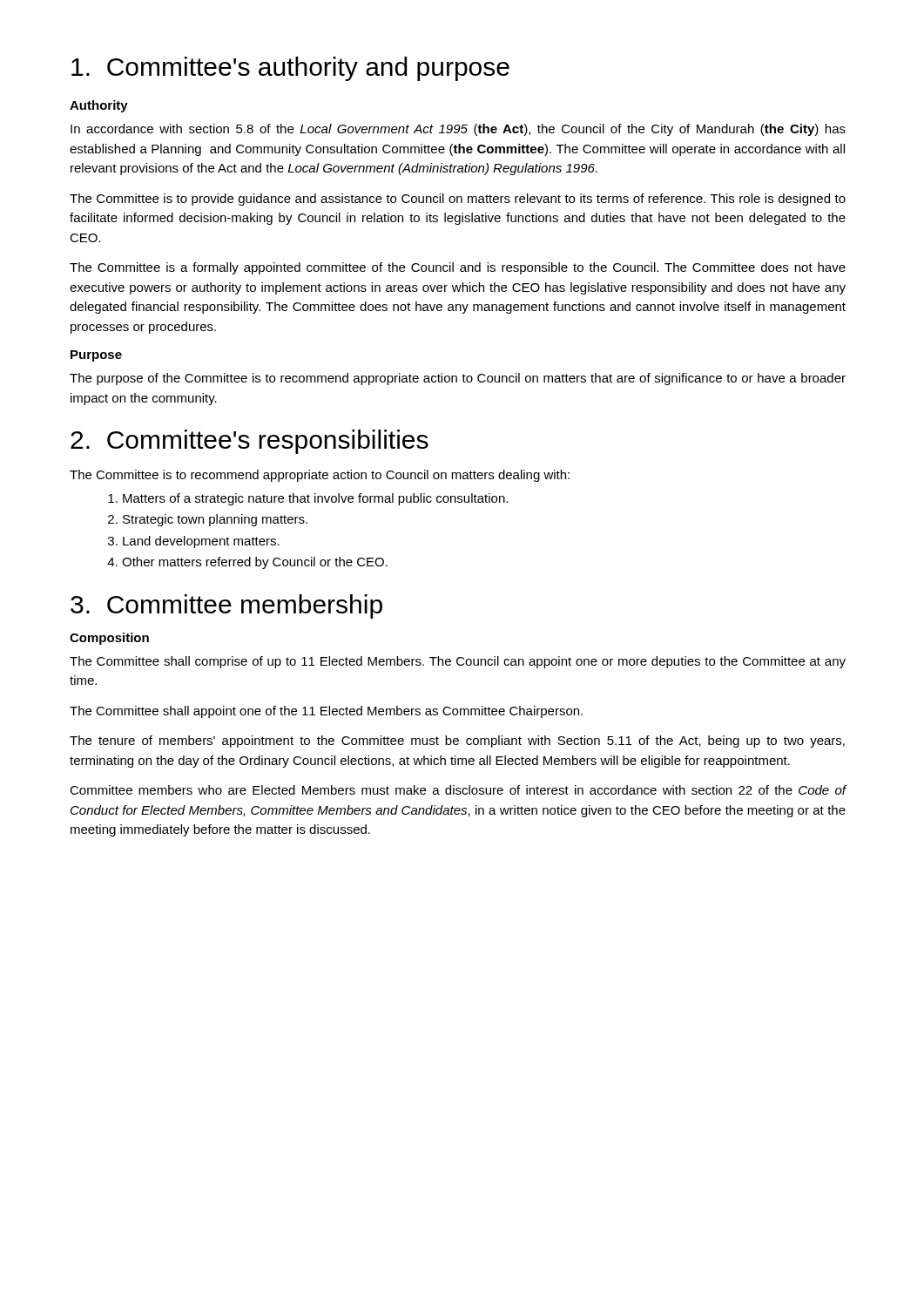
Task: Find the block on this page that starts "The purpose of the"
Action: [458, 388]
